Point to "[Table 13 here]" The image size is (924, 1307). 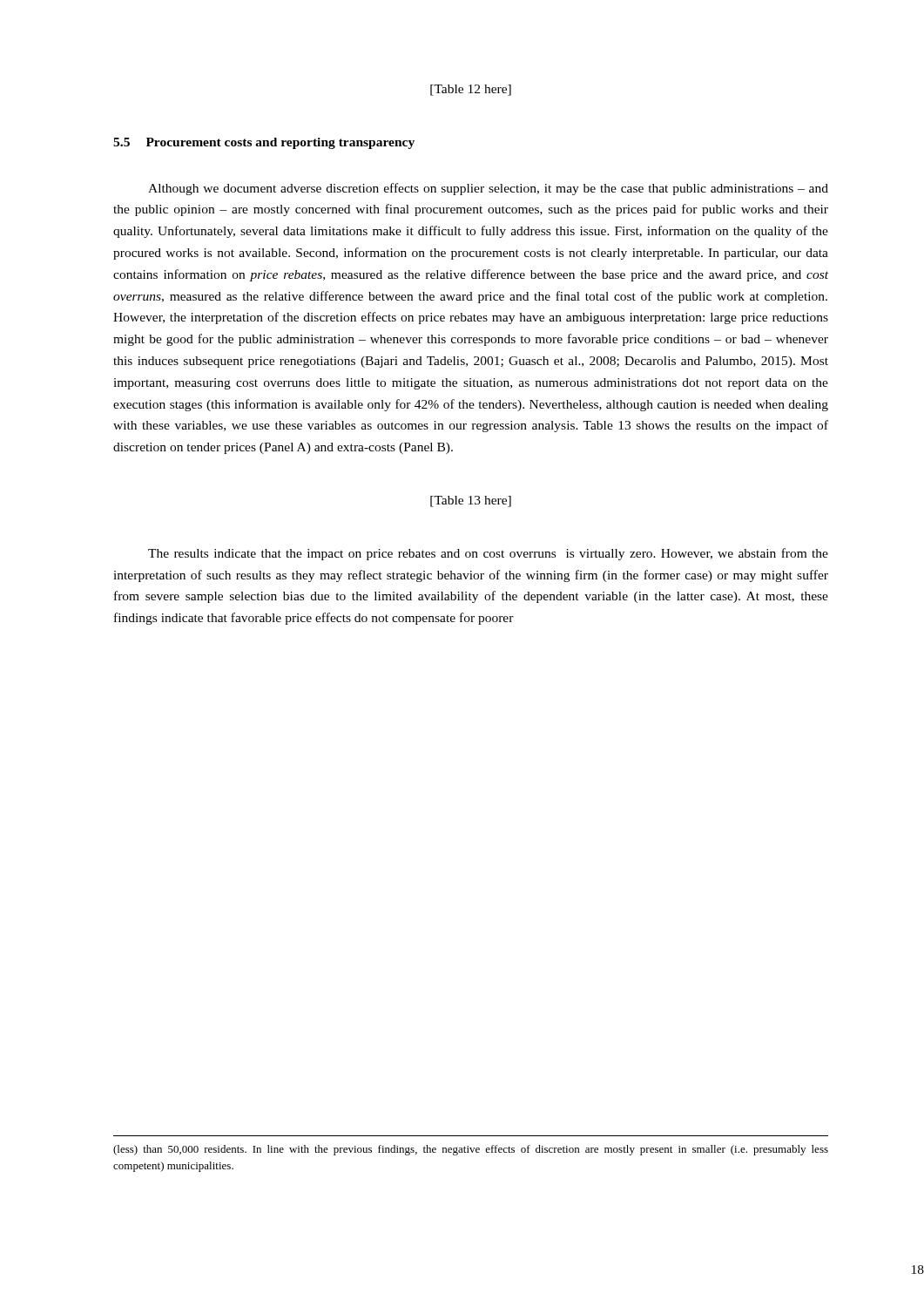tap(471, 500)
